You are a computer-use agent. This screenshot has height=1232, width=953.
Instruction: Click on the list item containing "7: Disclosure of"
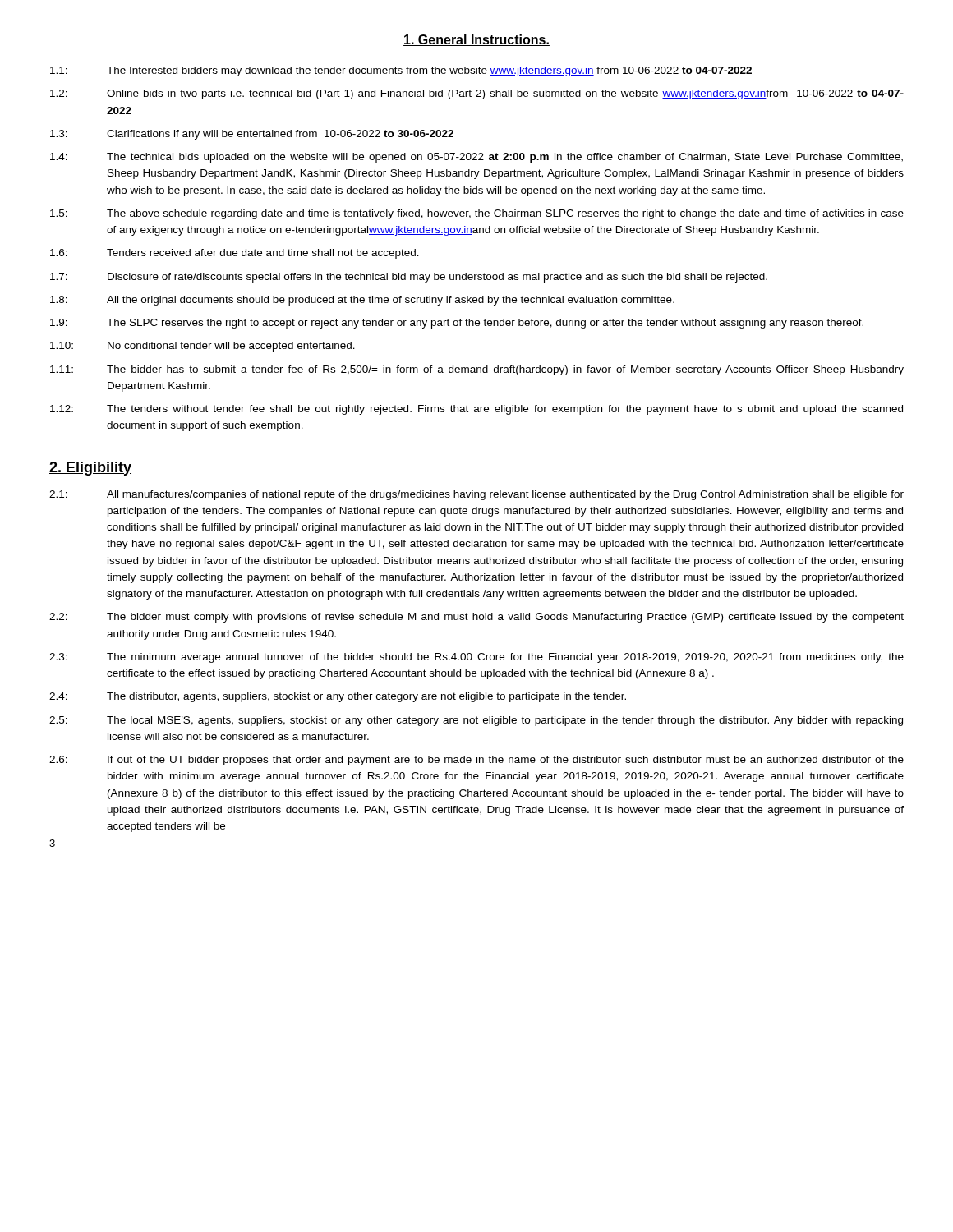476,277
